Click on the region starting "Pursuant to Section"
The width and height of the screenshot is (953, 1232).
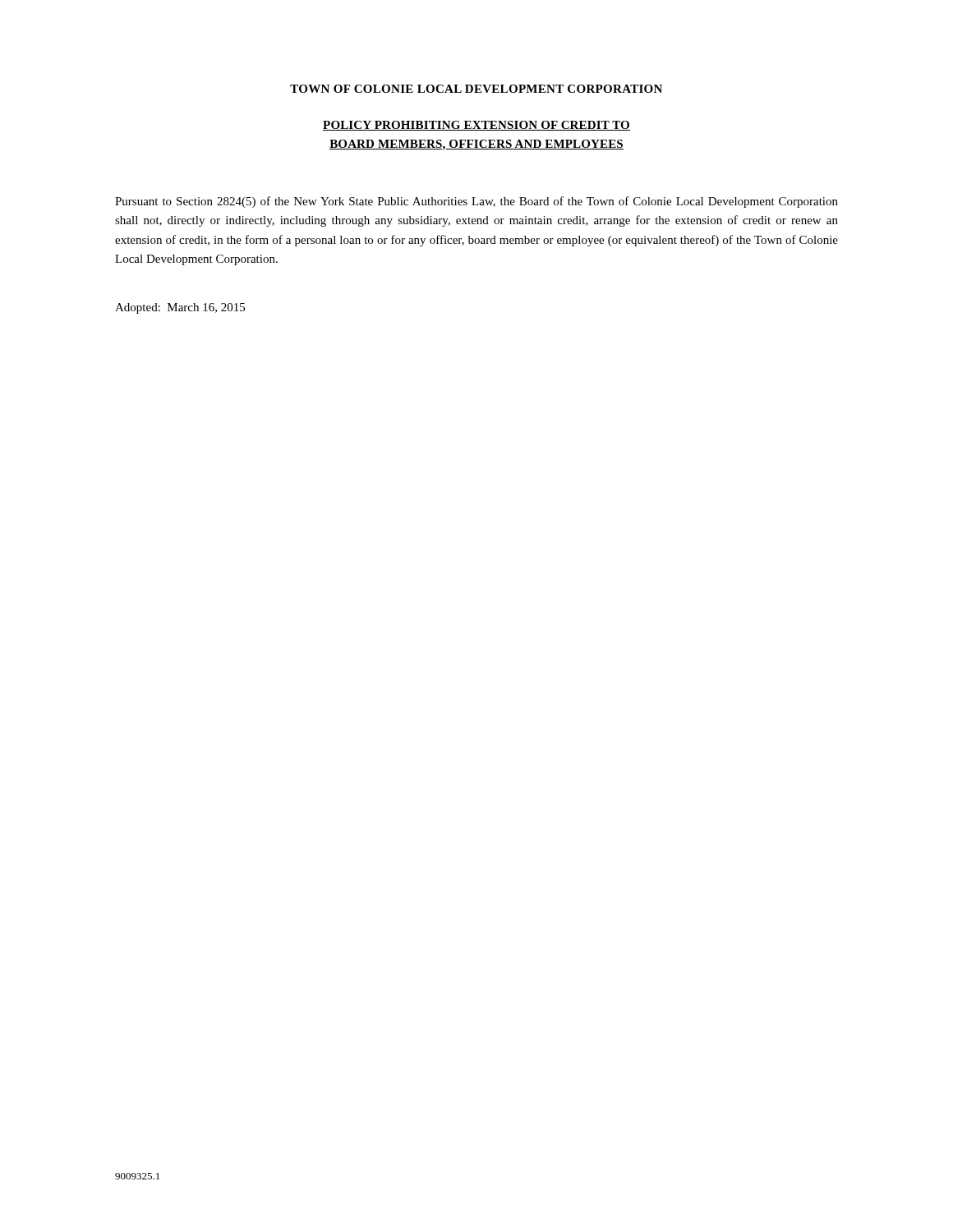tap(476, 230)
